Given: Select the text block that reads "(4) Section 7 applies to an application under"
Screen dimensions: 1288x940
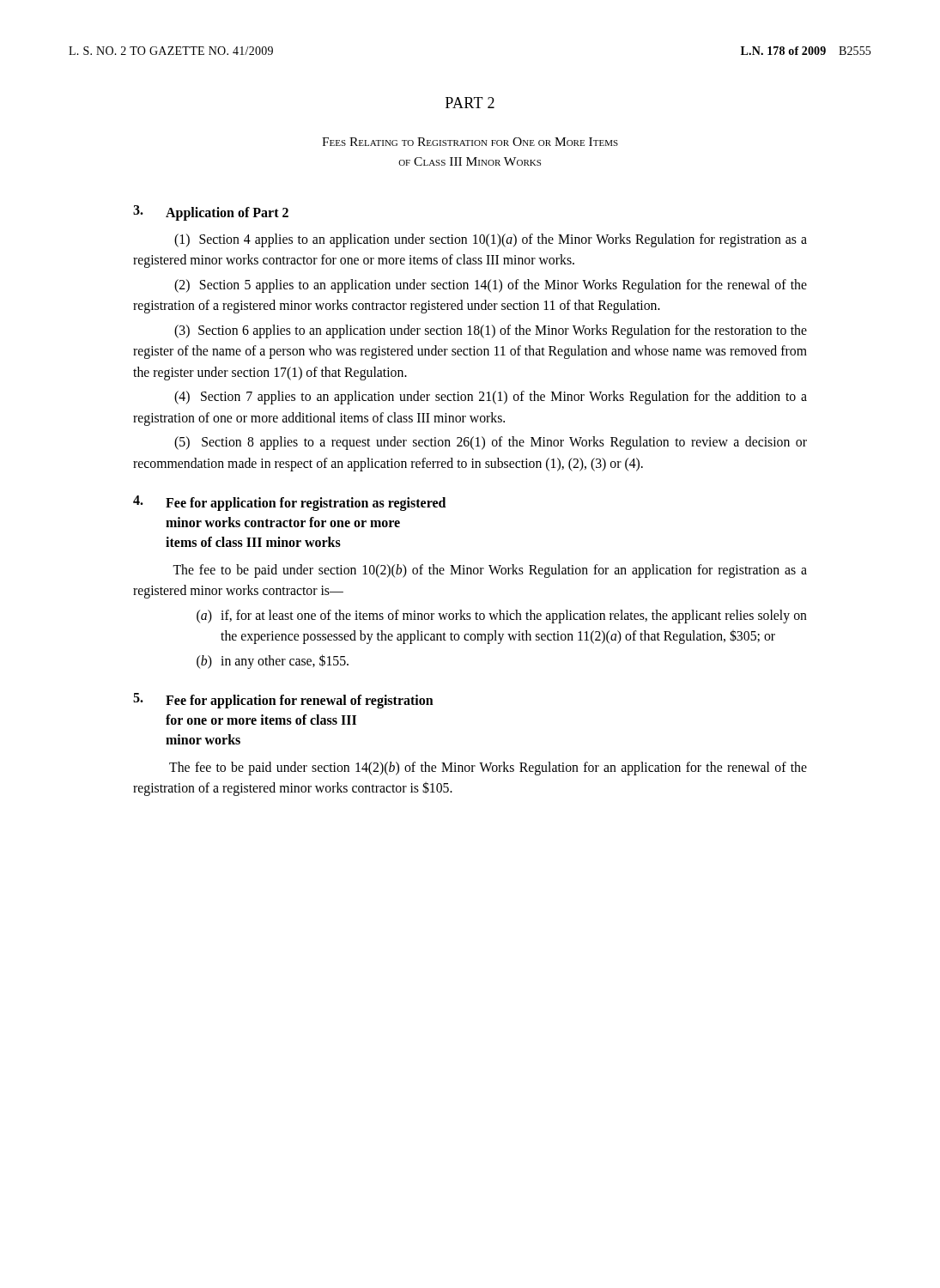Looking at the screenshot, I should [470, 407].
